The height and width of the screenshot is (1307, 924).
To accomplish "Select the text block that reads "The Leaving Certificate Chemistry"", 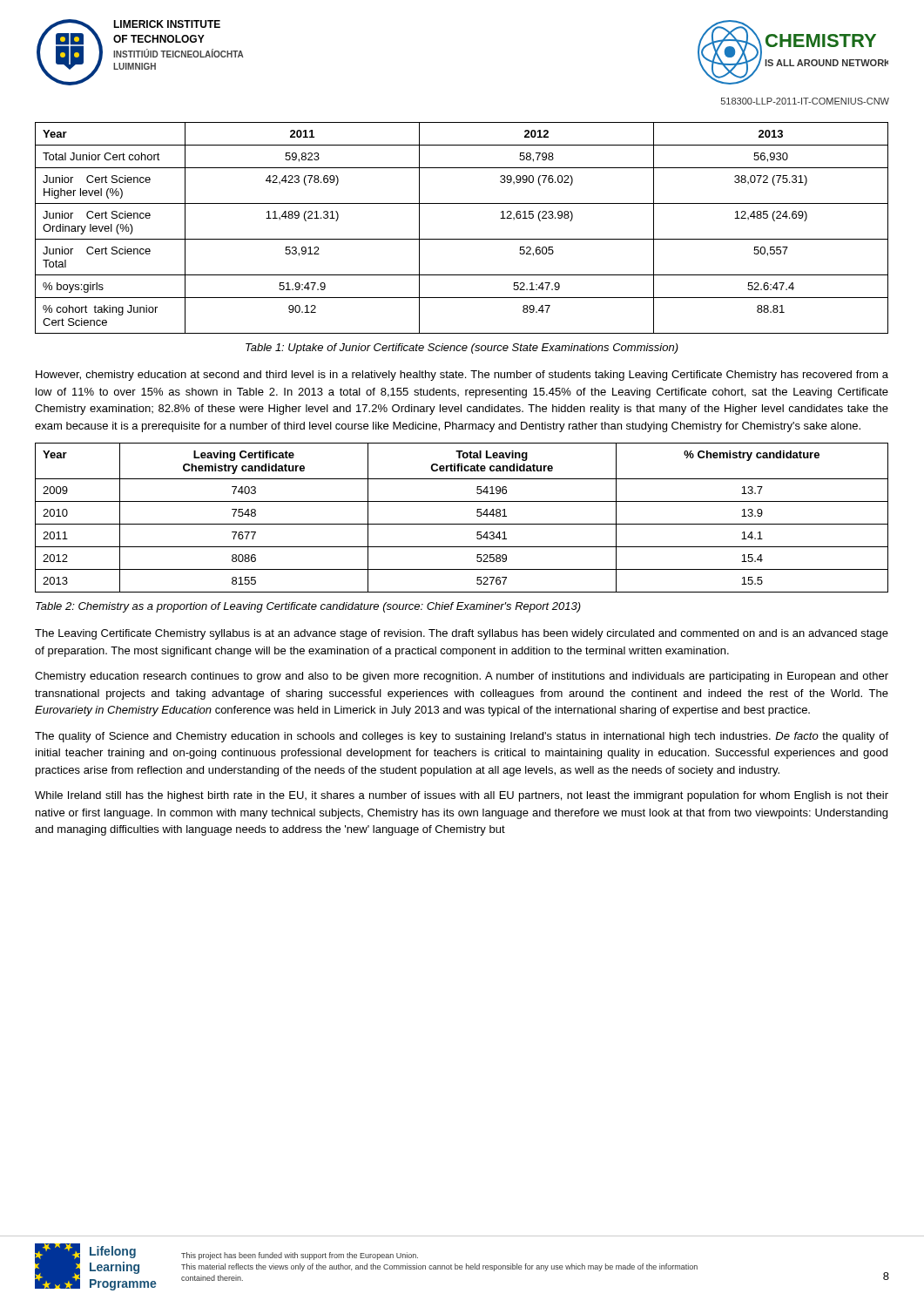I will pyautogui.click(x=462, y=641).
